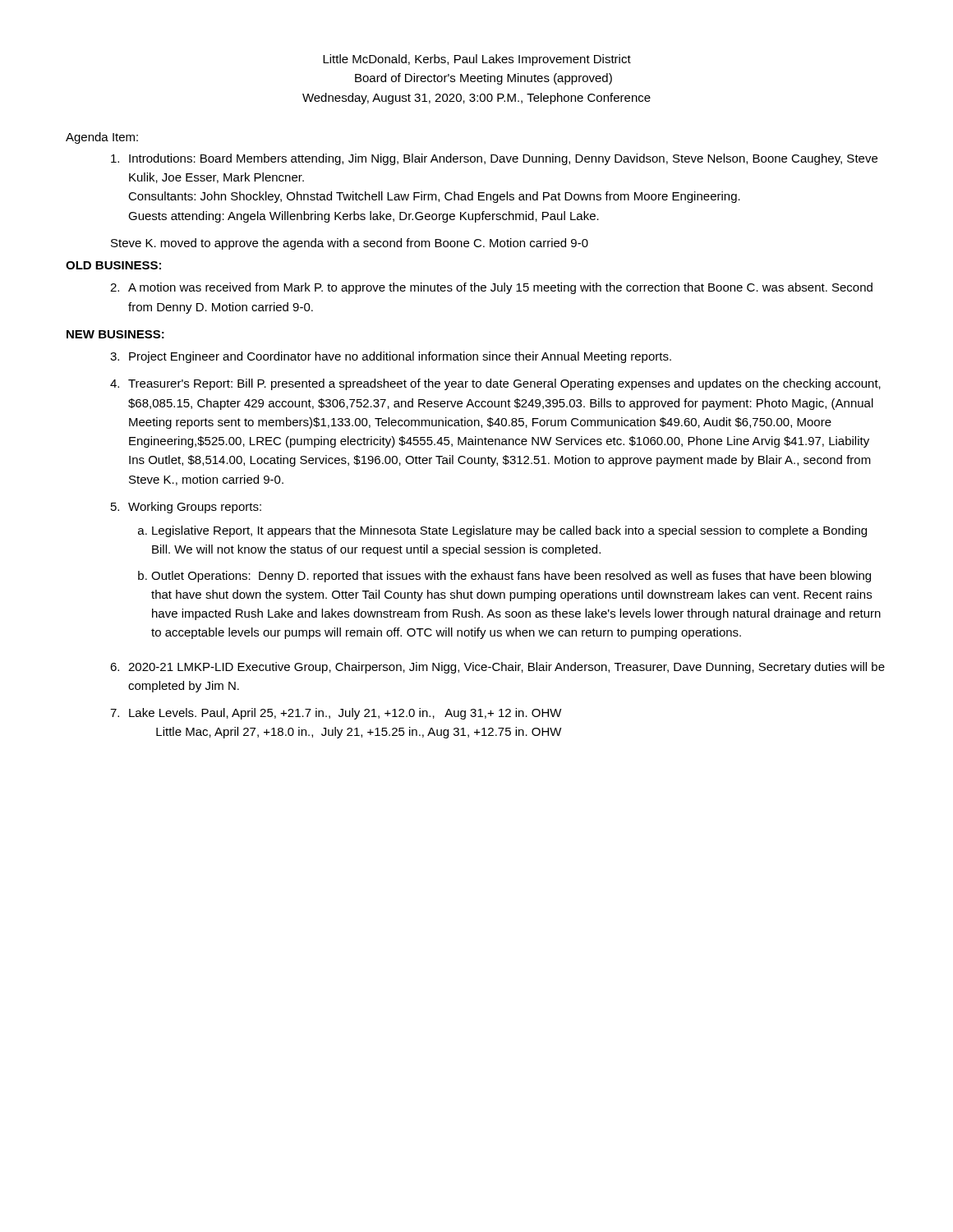
Task: Click the title that begins "Little McDonald, Kerbs, Paul Lakes Improvement District Board"
Action: pyautogui.click(x=476, y=78)
